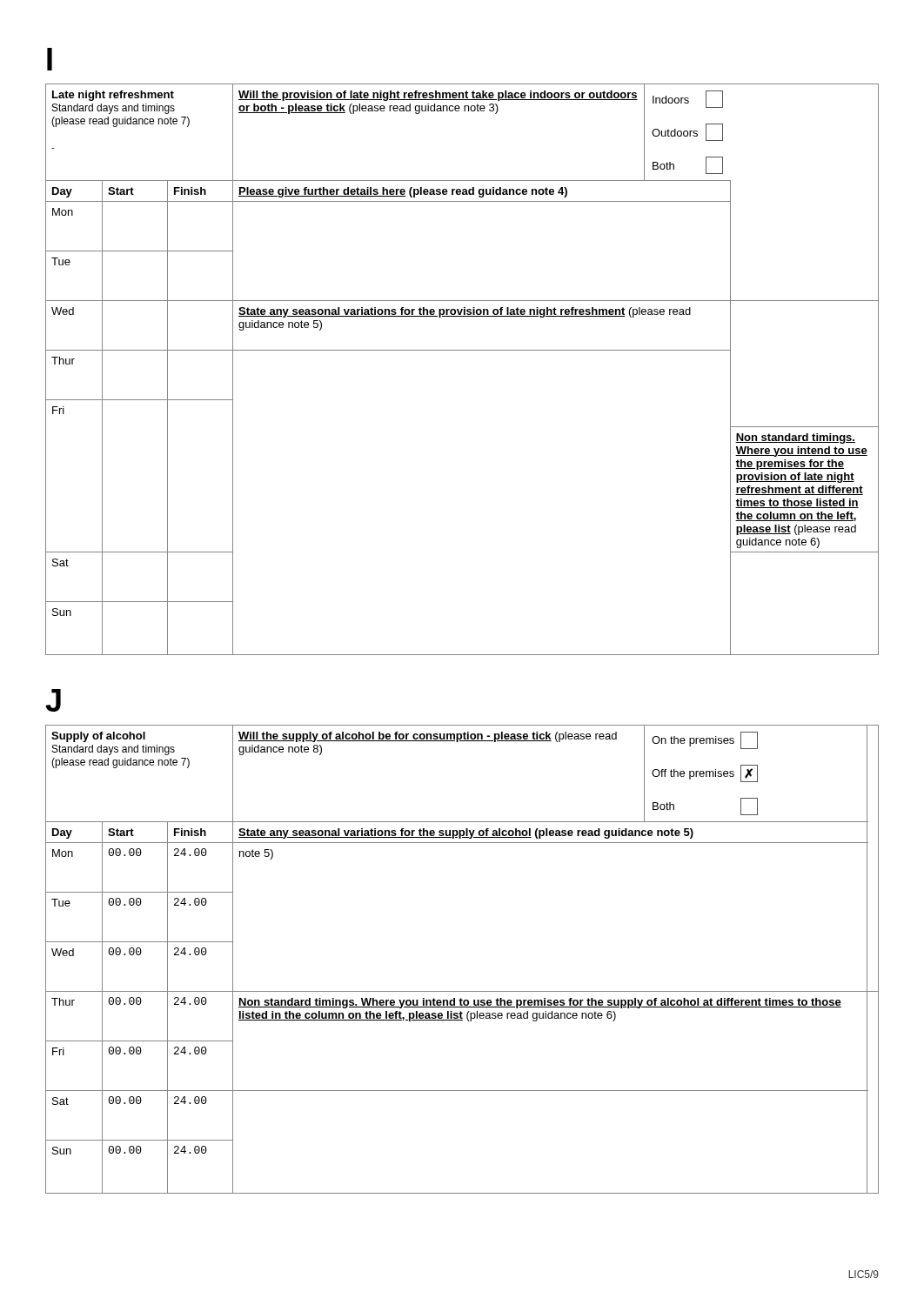This screenshot has width=924, height=1305.
Task: Find the table that mentions "Late night refreshment Standard days"
Action: (x=462, y=369)
